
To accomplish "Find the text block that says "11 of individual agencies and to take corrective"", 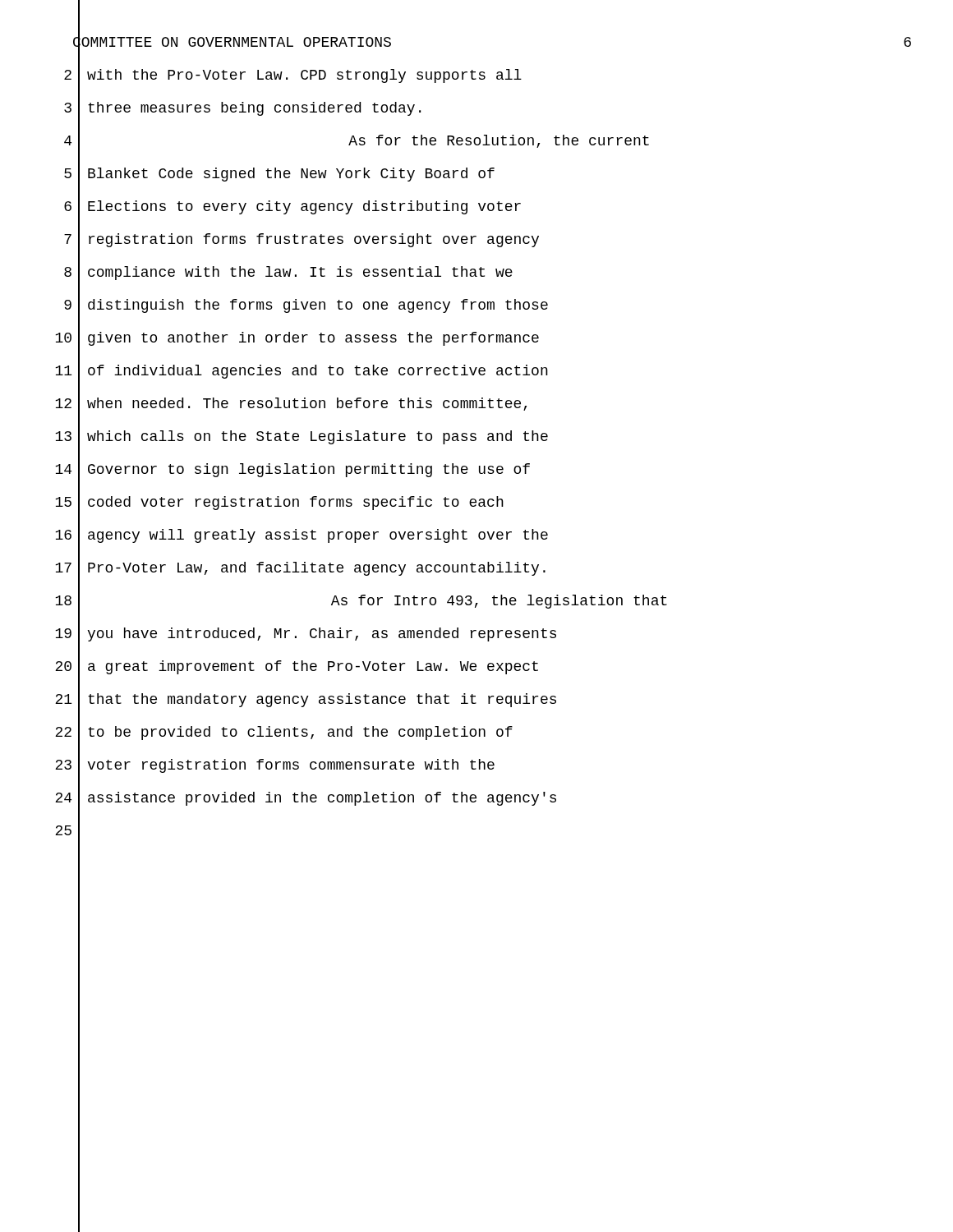I will pyautogui.click(x=468, y=378).
